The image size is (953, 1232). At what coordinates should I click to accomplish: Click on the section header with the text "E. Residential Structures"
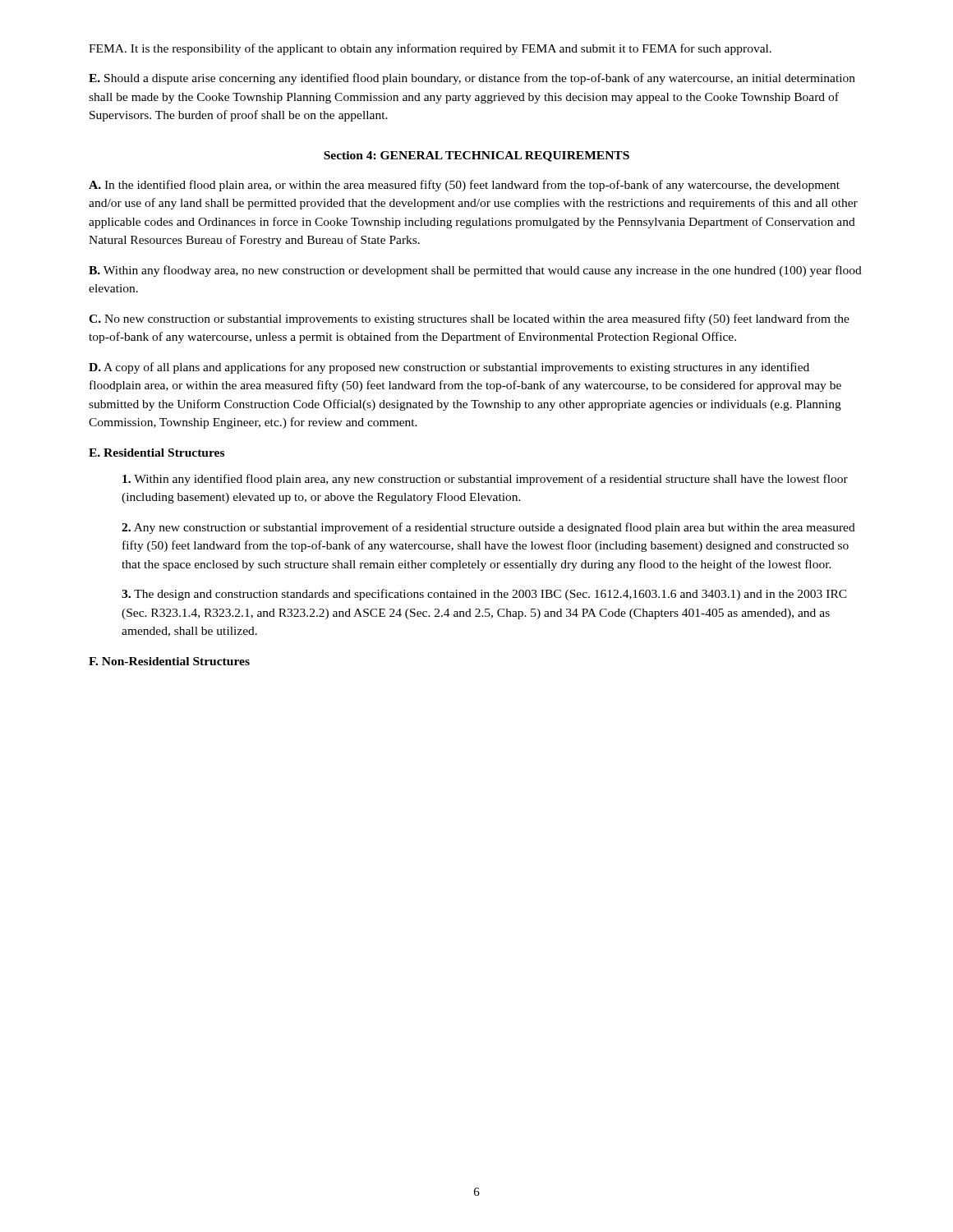coord(157,452)
